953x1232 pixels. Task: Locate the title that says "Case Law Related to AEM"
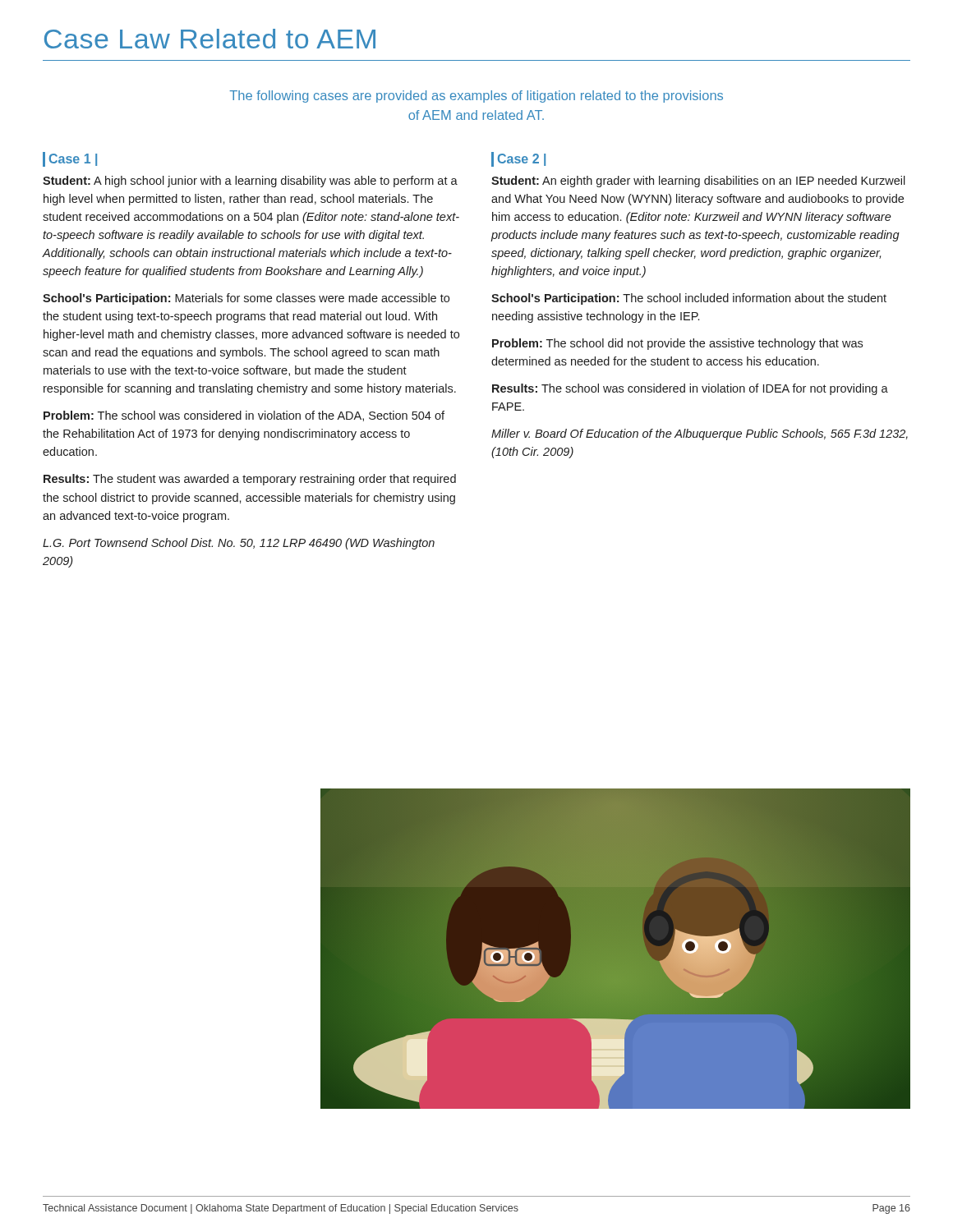click(210, 39)
